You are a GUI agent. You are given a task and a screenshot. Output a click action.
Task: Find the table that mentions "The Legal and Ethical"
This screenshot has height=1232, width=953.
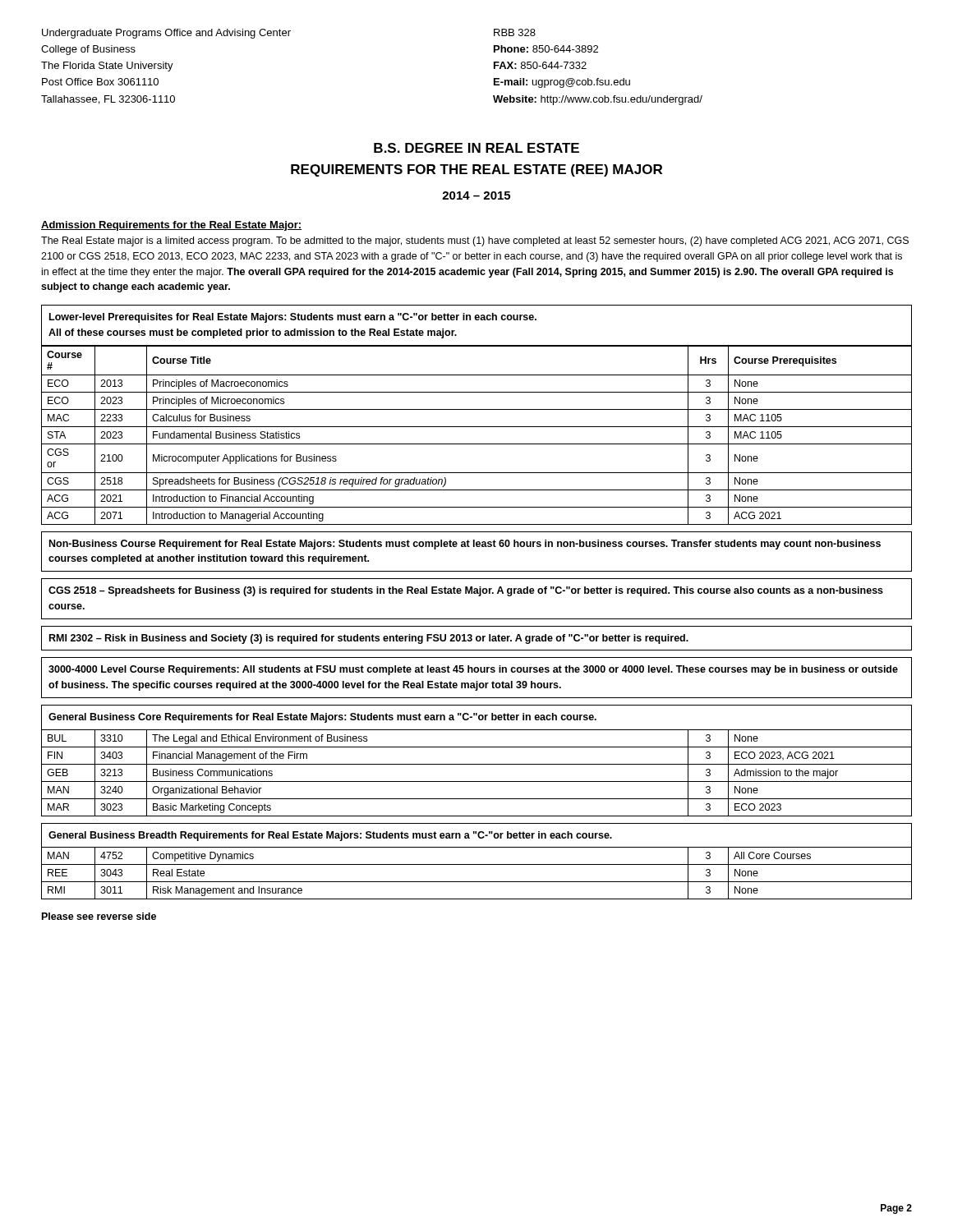pyautogui.click(x=476, y=772)
